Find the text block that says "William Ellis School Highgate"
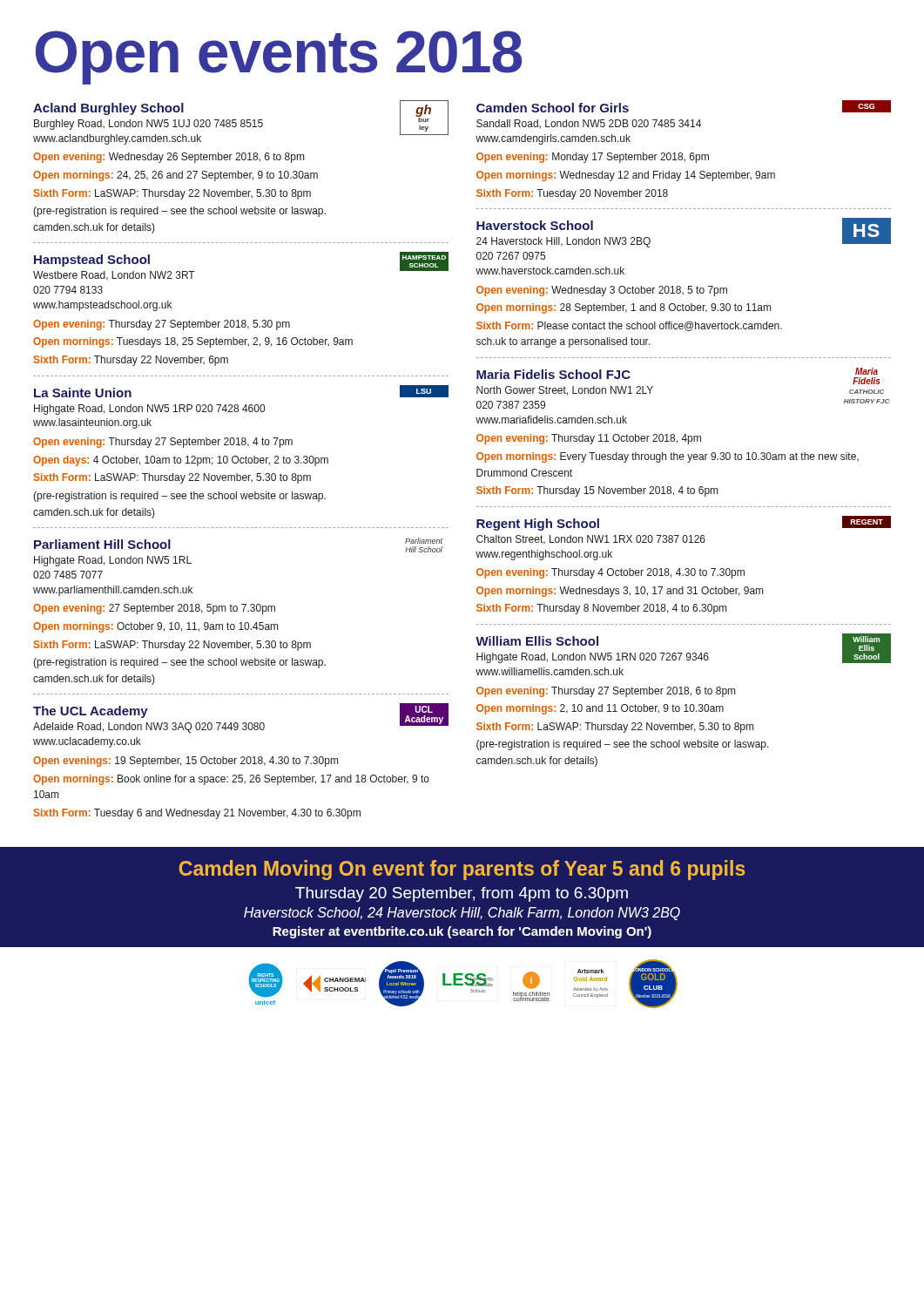924x1307 pixels. 683,701
